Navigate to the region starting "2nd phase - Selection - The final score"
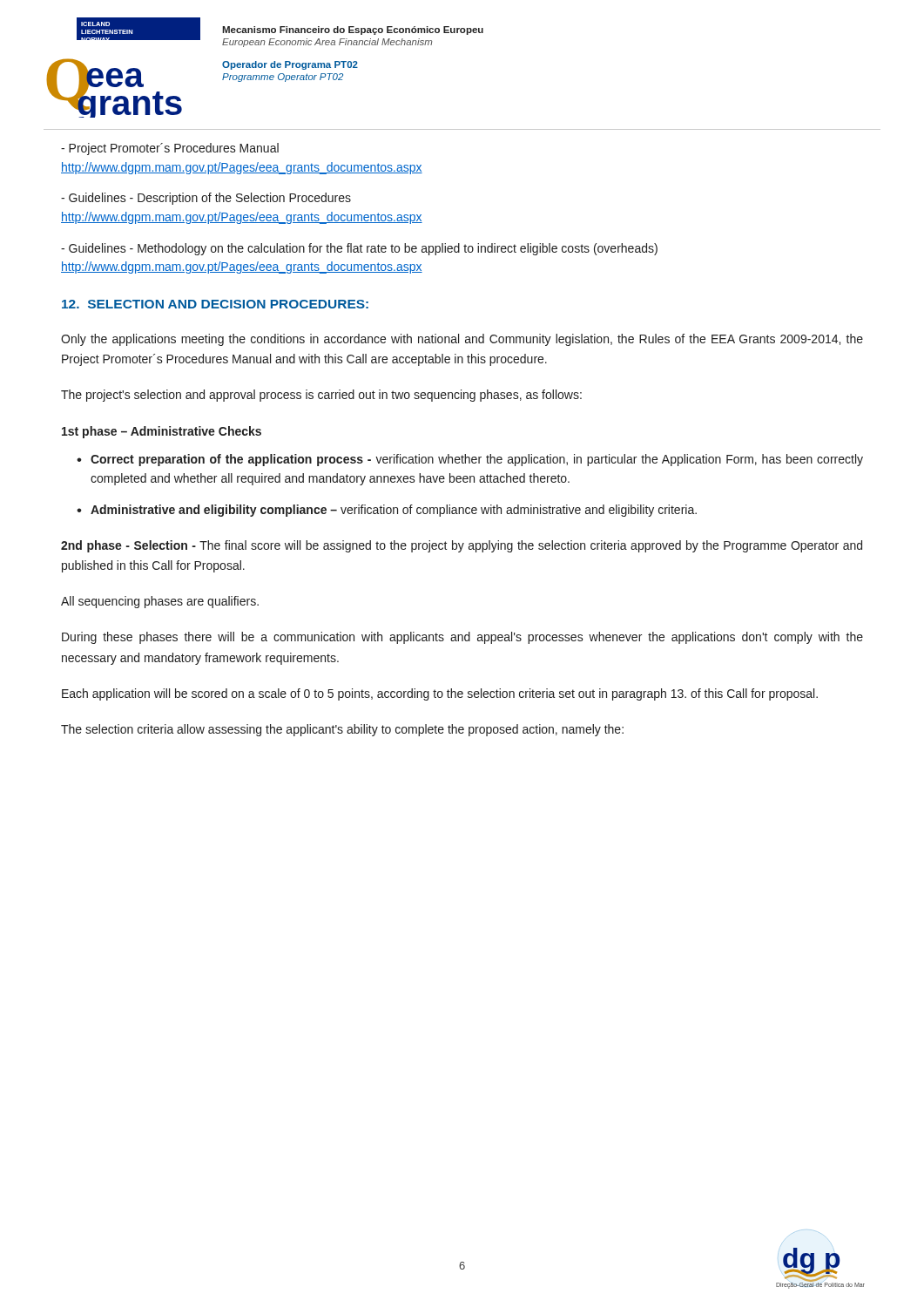The width and height of the screenshot is (924, 1307). coord(462,556)
